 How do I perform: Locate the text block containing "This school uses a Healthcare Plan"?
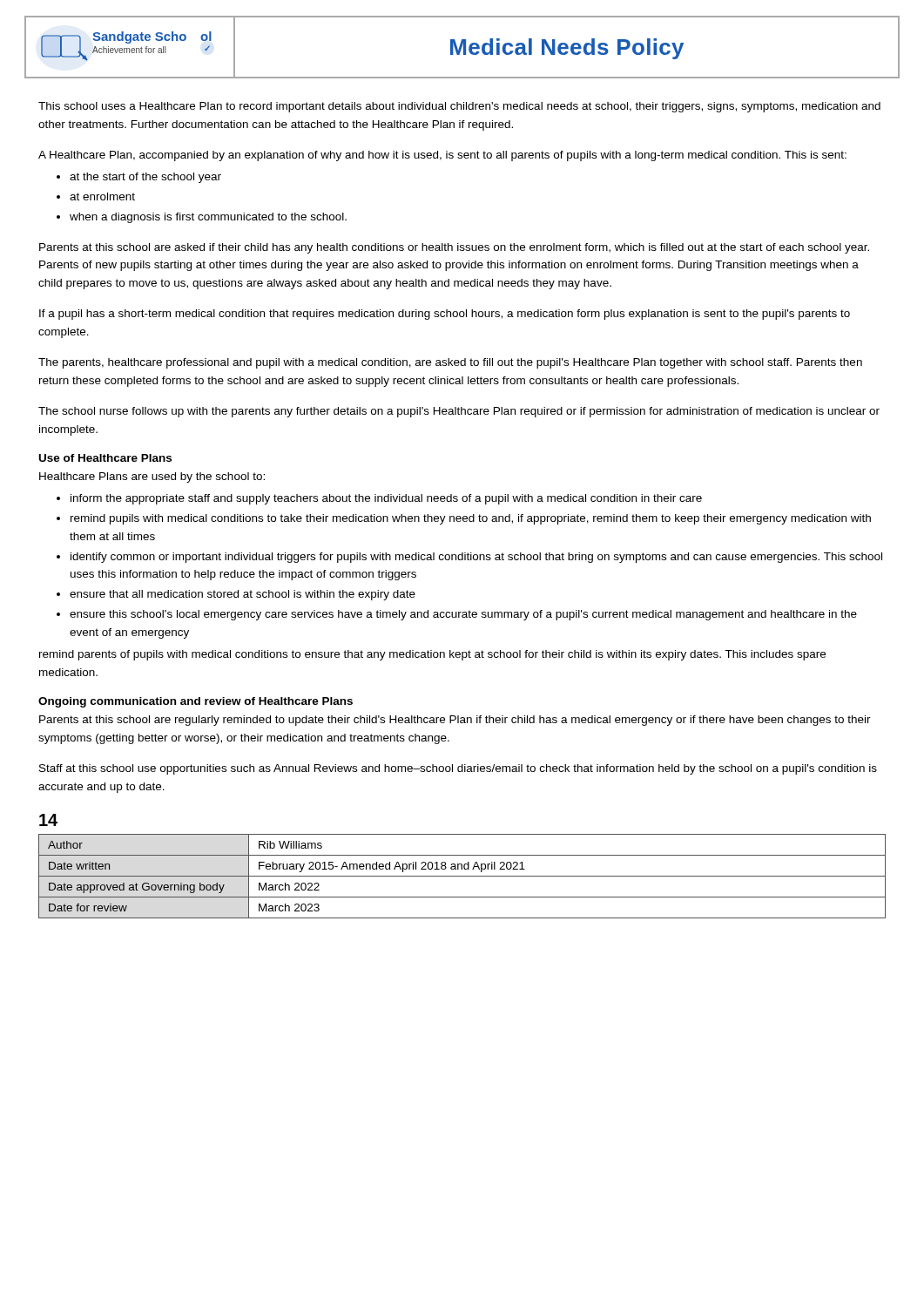(460, 115)
